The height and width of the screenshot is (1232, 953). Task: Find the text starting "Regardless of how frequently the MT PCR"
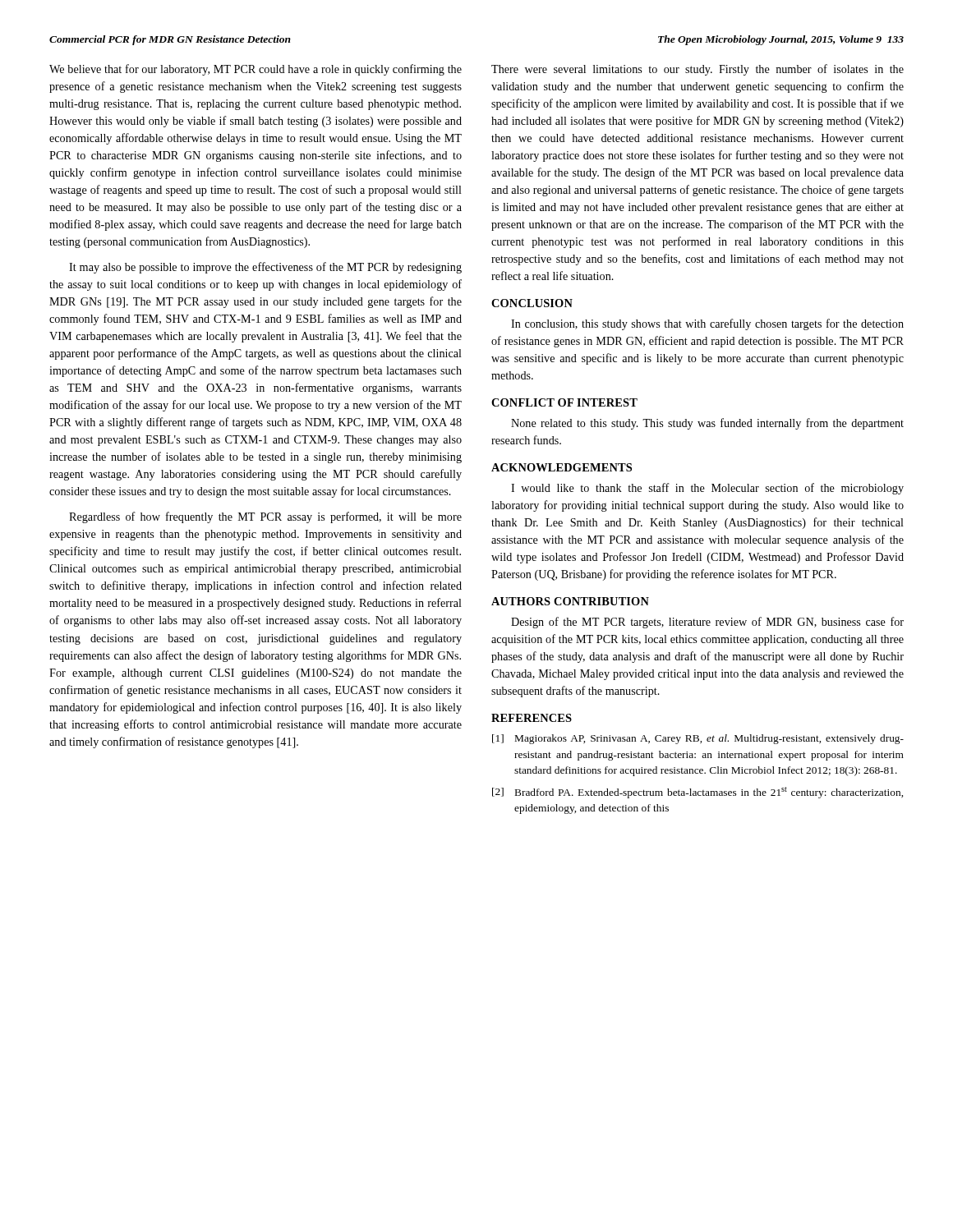(x=255, y=630)
